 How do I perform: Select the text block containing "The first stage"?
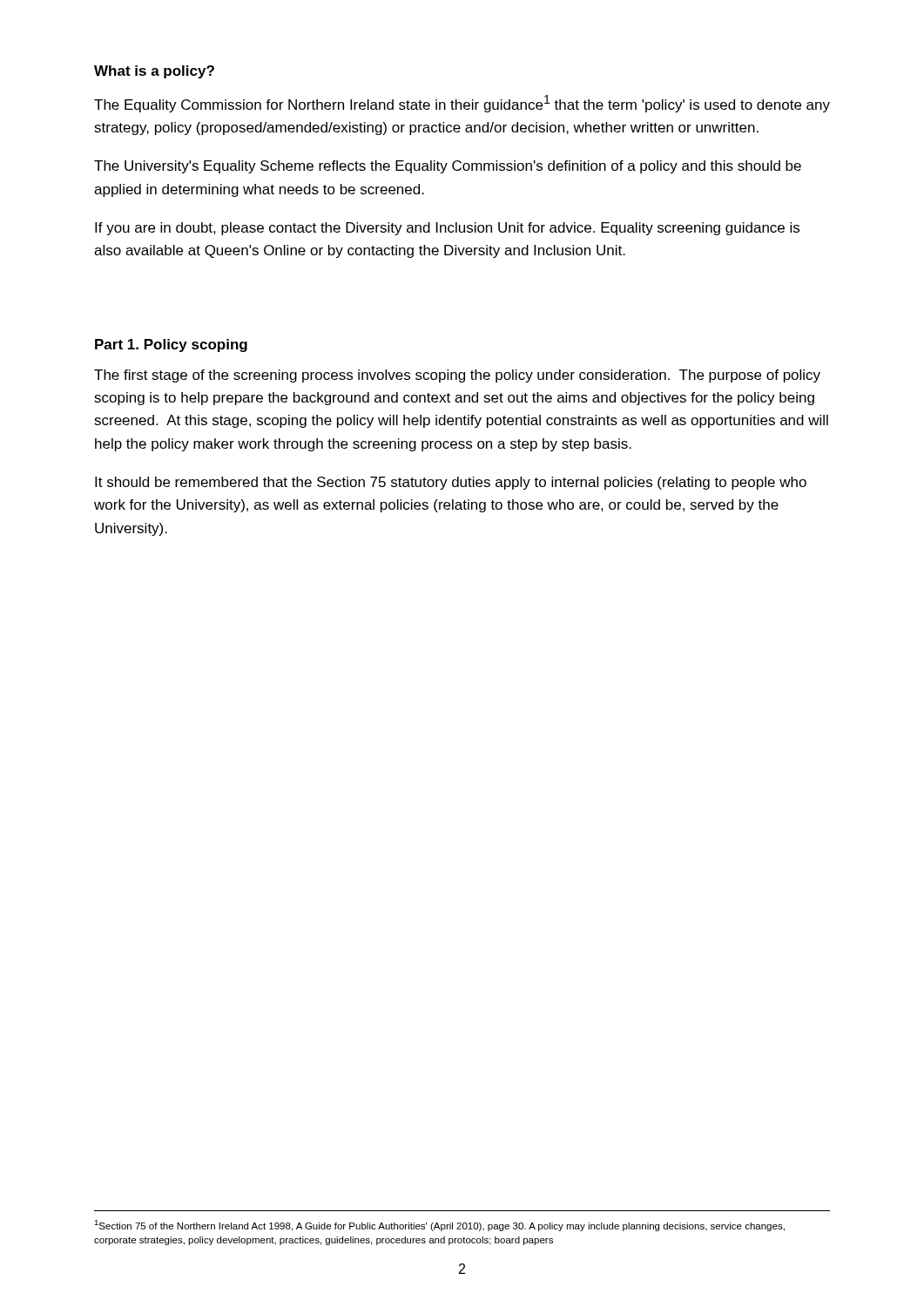[x=461, y=409]
